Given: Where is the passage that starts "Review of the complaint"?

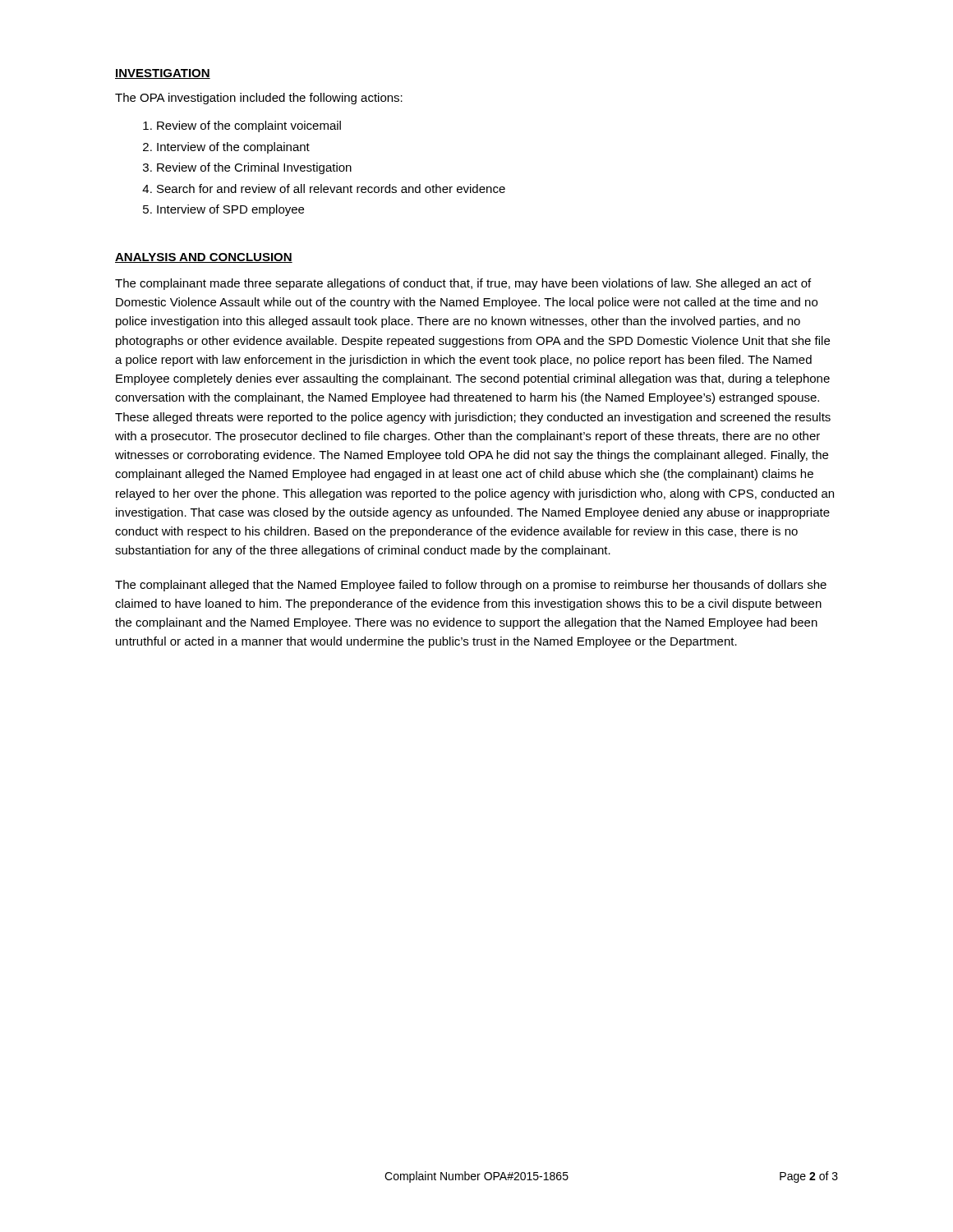Looking at the screenshot, I should click(x=249, y=125).
